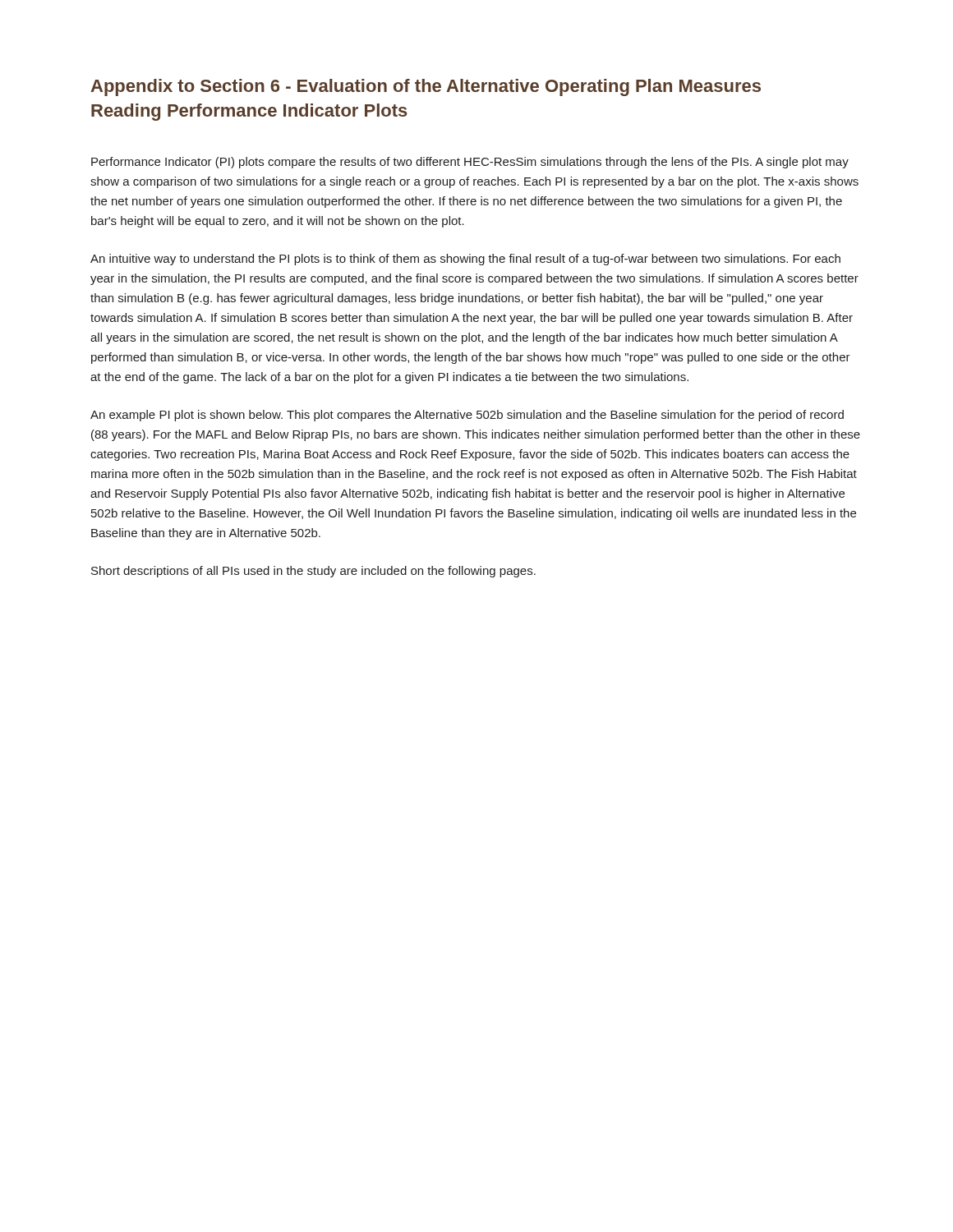Navigate to the passage starting "An intuitive way to understand the PI"
The width and height of the screenshot is (953, 1232).
point(474,318)
